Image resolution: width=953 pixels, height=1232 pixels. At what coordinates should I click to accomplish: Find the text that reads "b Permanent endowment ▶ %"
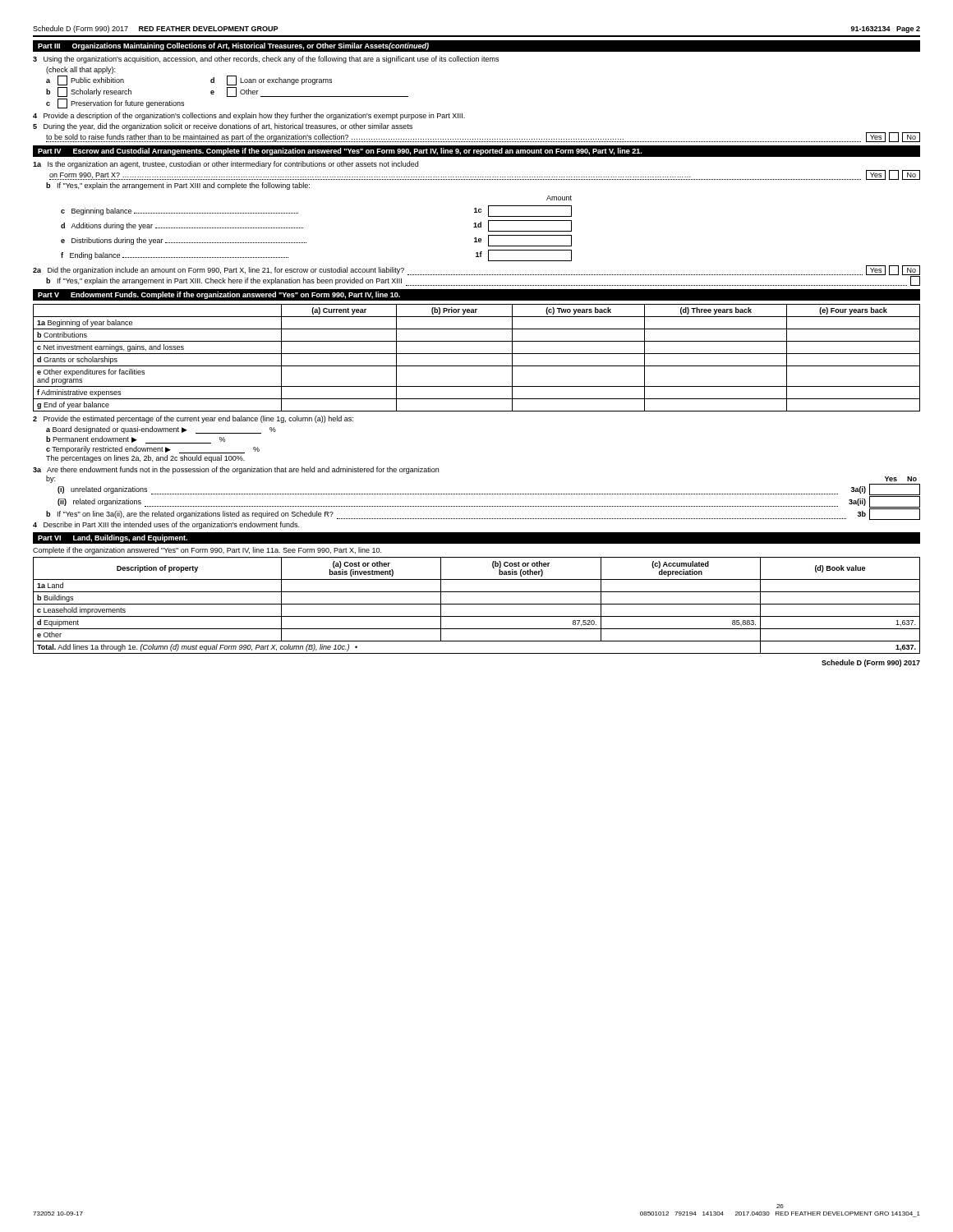point(136,439)
